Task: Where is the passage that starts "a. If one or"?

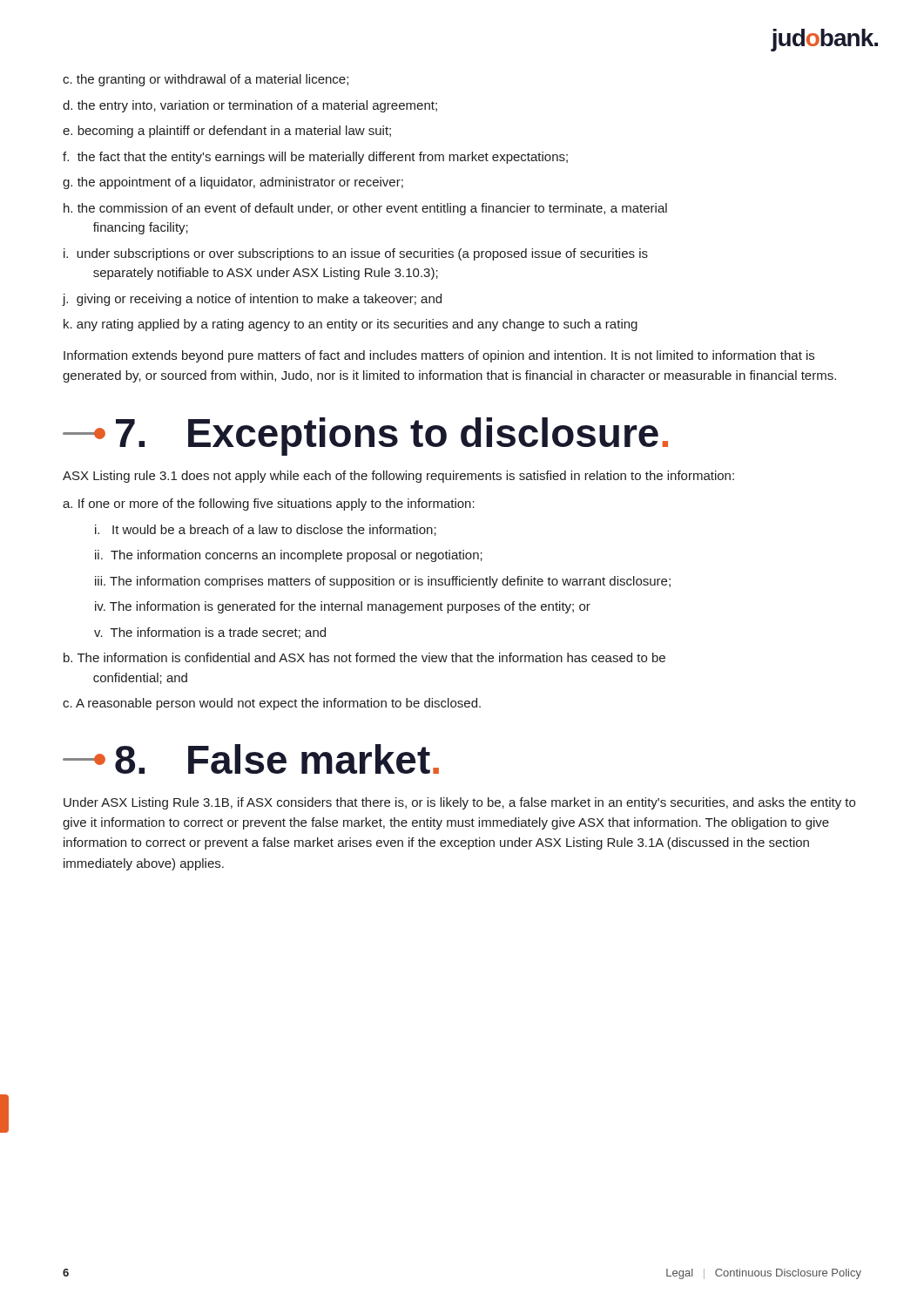Action: click(269, 503)
